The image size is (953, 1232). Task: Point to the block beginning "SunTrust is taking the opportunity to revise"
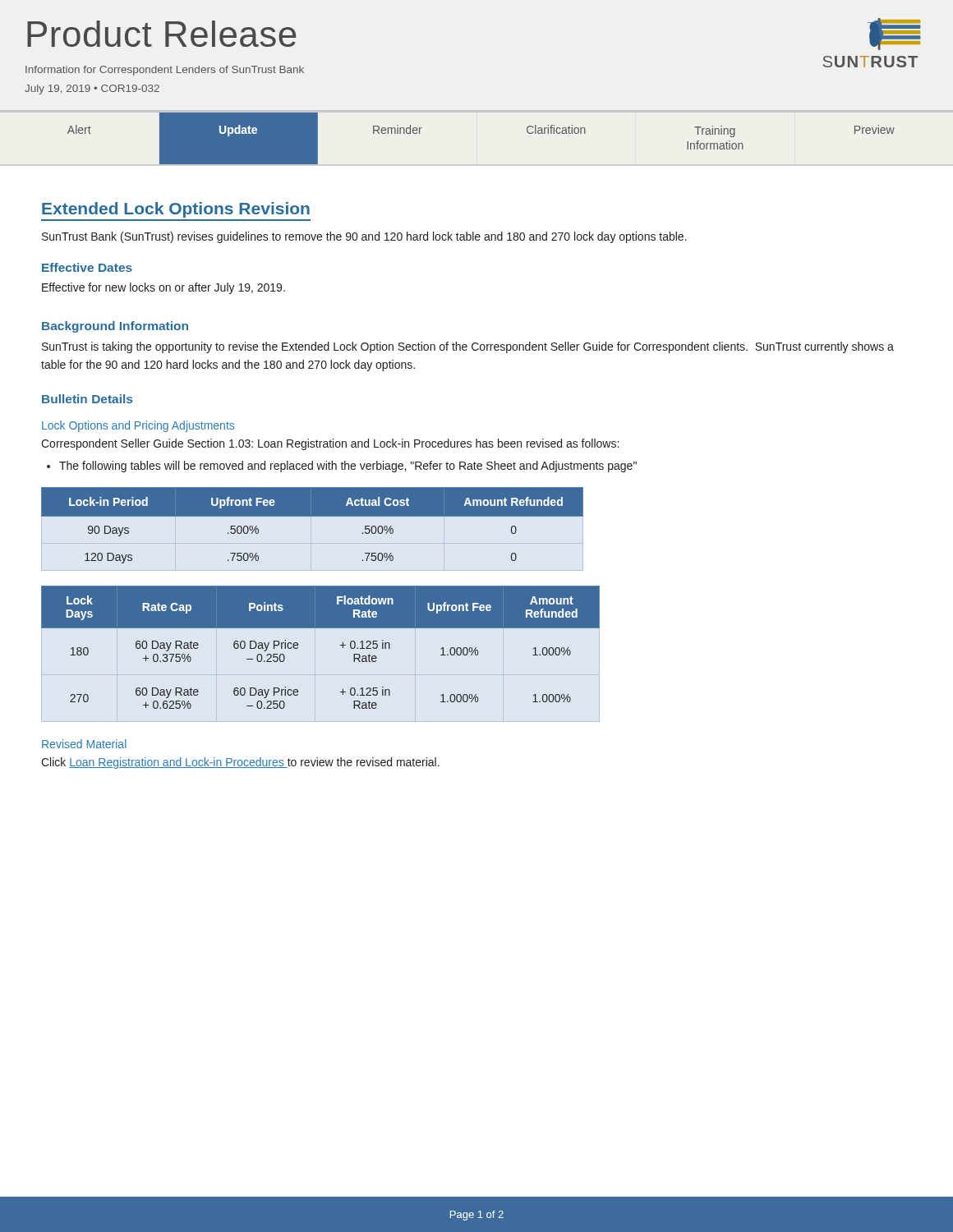coord(467,355)
